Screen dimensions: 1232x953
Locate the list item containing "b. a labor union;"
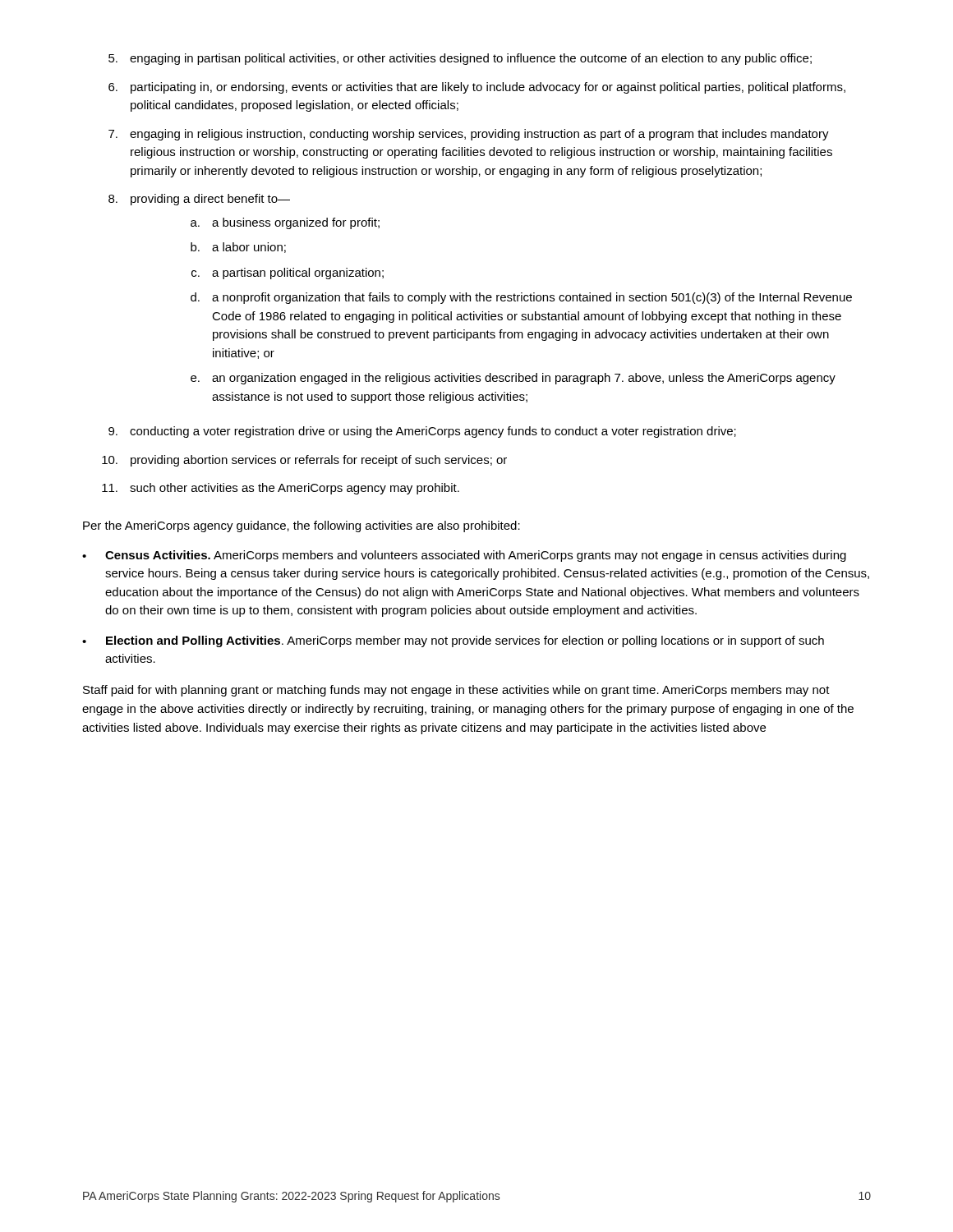(x=238, y=248)
